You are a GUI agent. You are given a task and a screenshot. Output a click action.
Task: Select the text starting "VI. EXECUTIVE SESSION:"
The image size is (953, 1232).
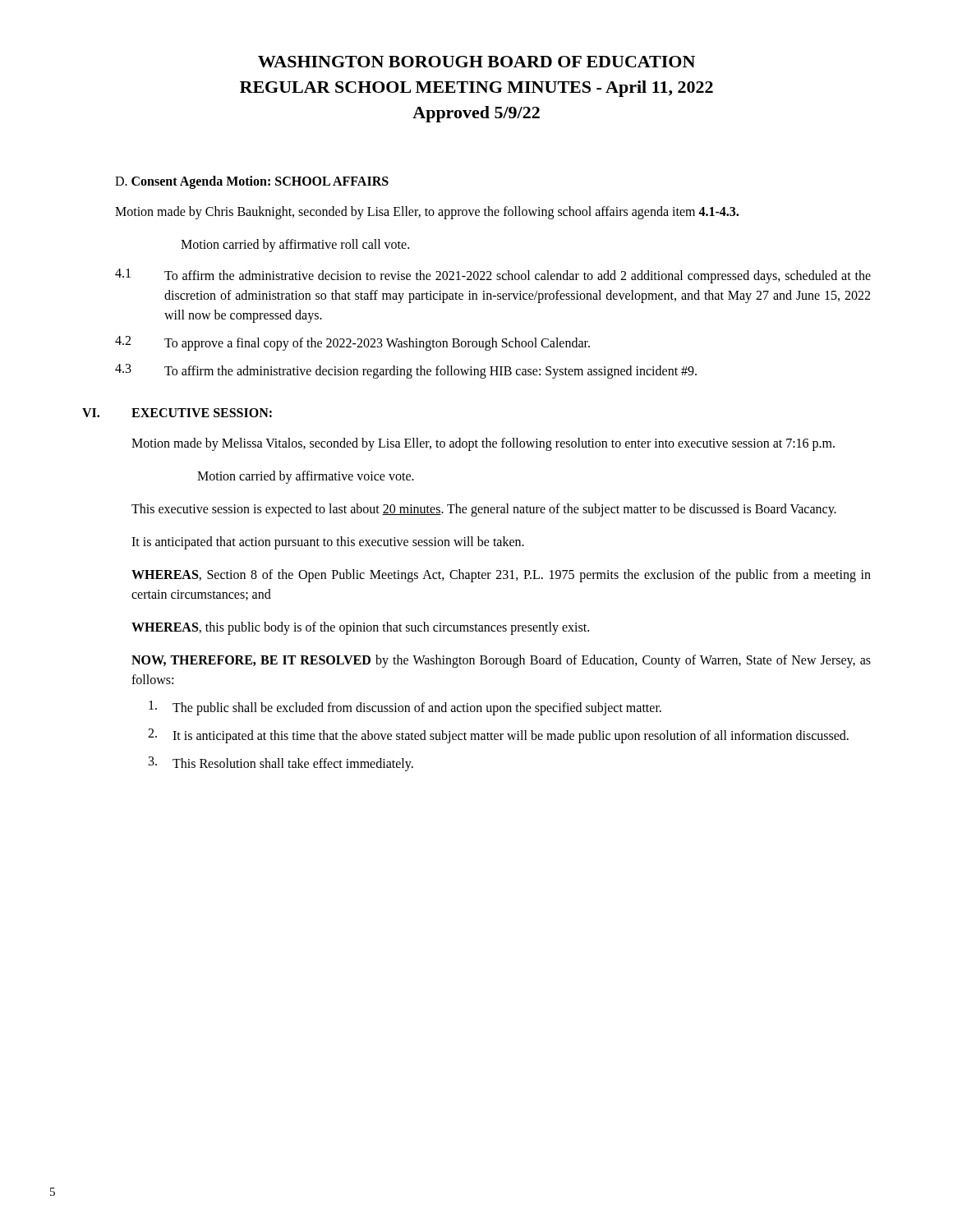(177, 413)
